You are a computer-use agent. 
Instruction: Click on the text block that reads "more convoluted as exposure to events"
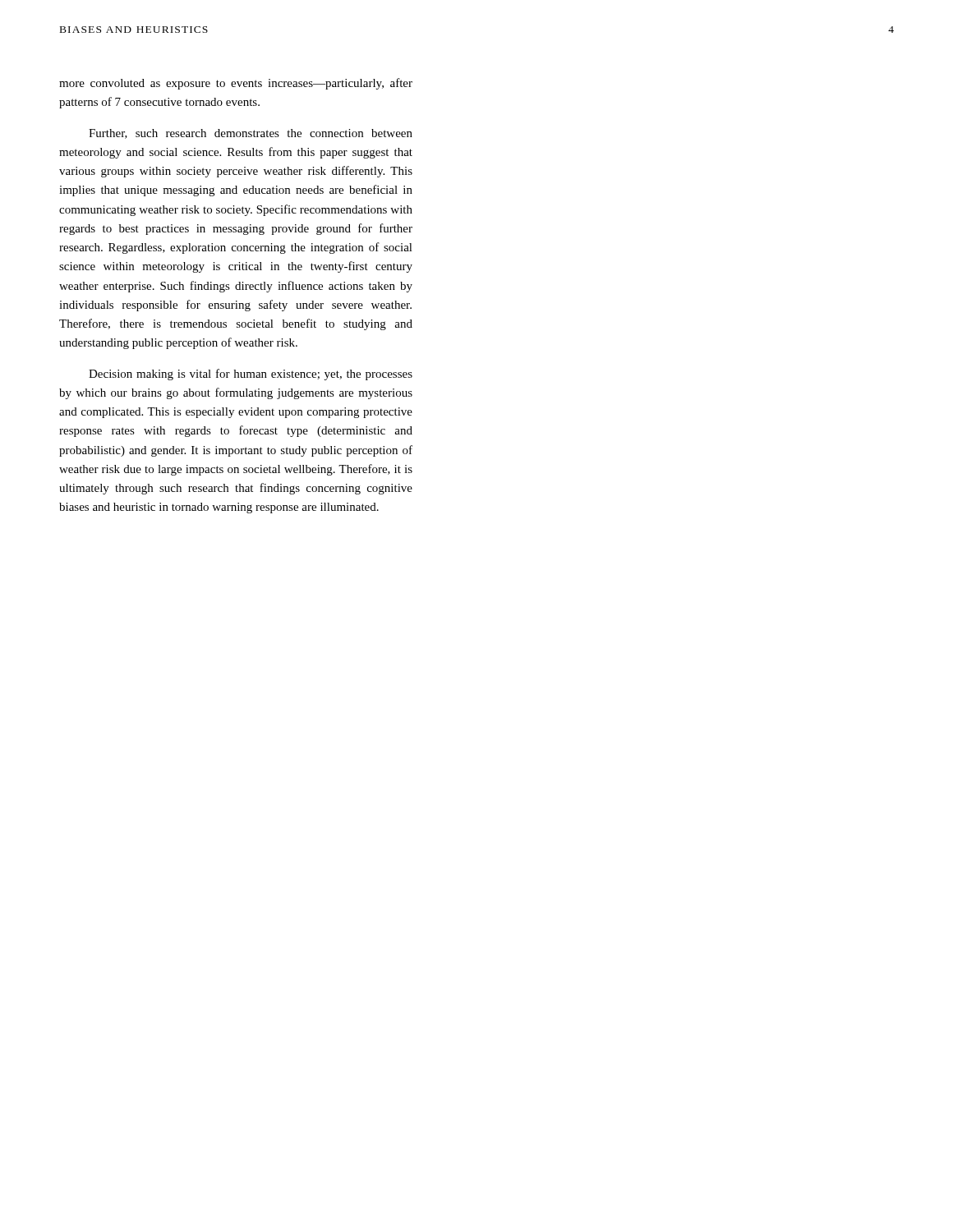[x=236, y=93]
